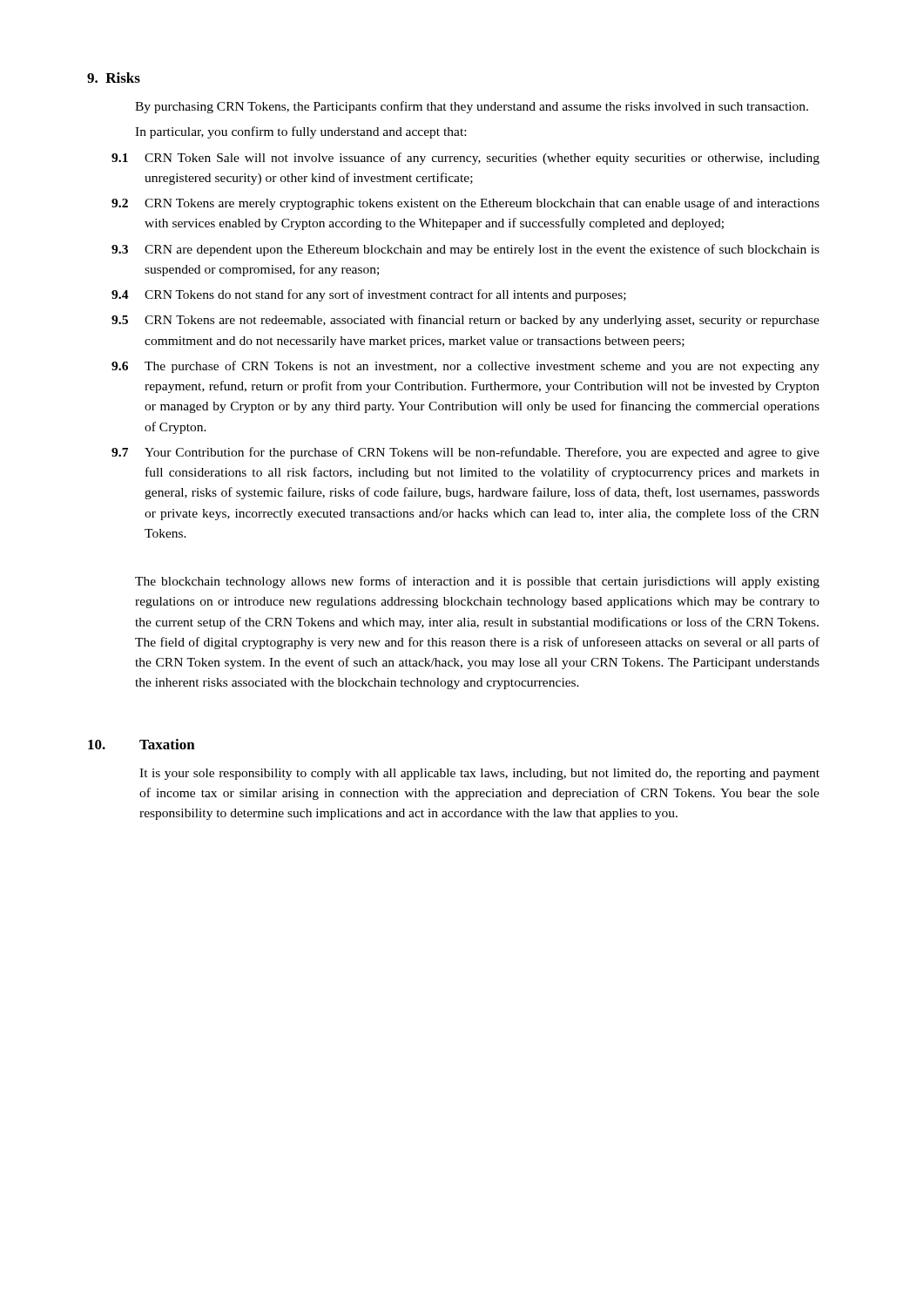924x1307 pixels.
Task: Point to the region starting "9. Risks"
Action: 114,78
